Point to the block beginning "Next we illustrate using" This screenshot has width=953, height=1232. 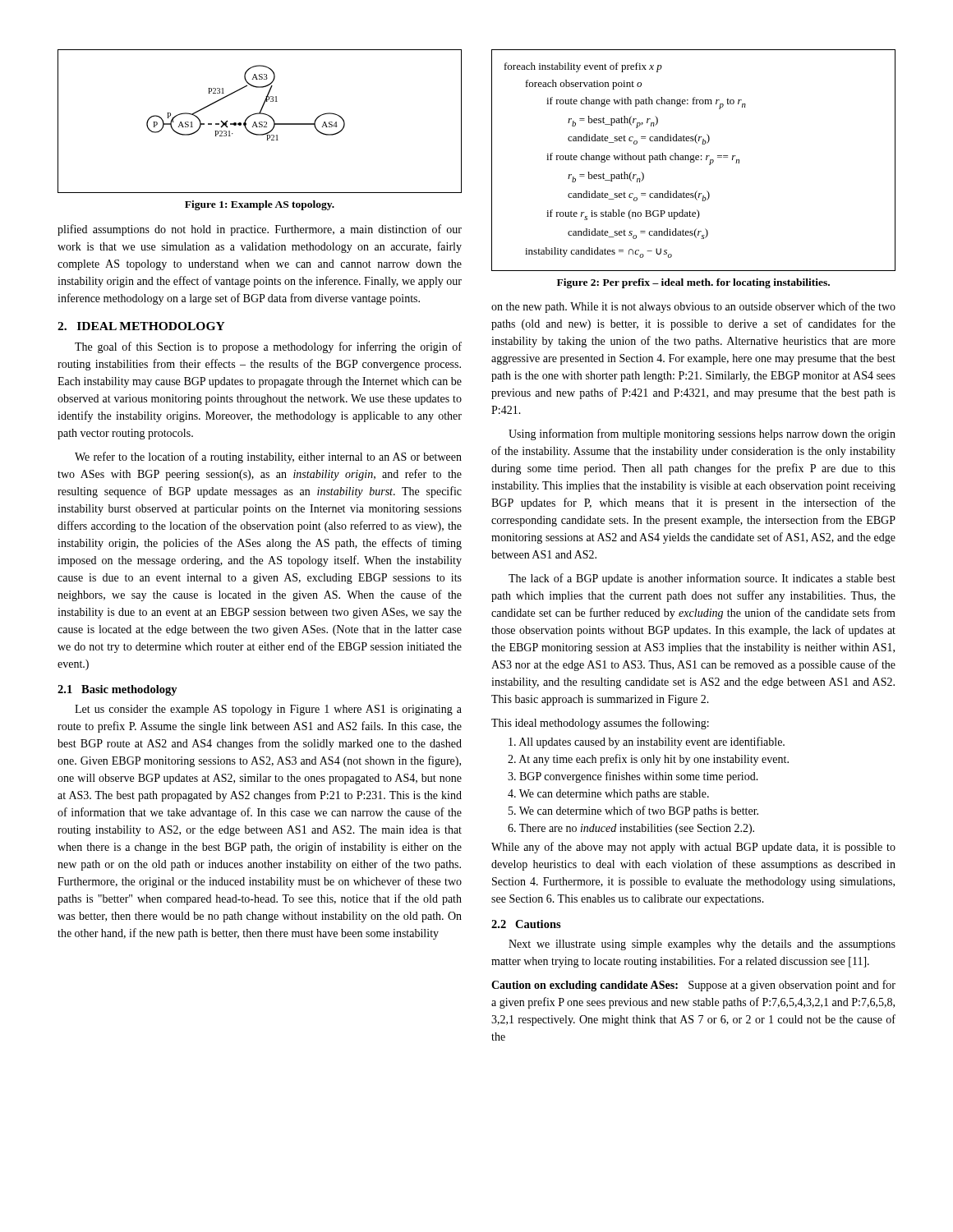[693, 953]
